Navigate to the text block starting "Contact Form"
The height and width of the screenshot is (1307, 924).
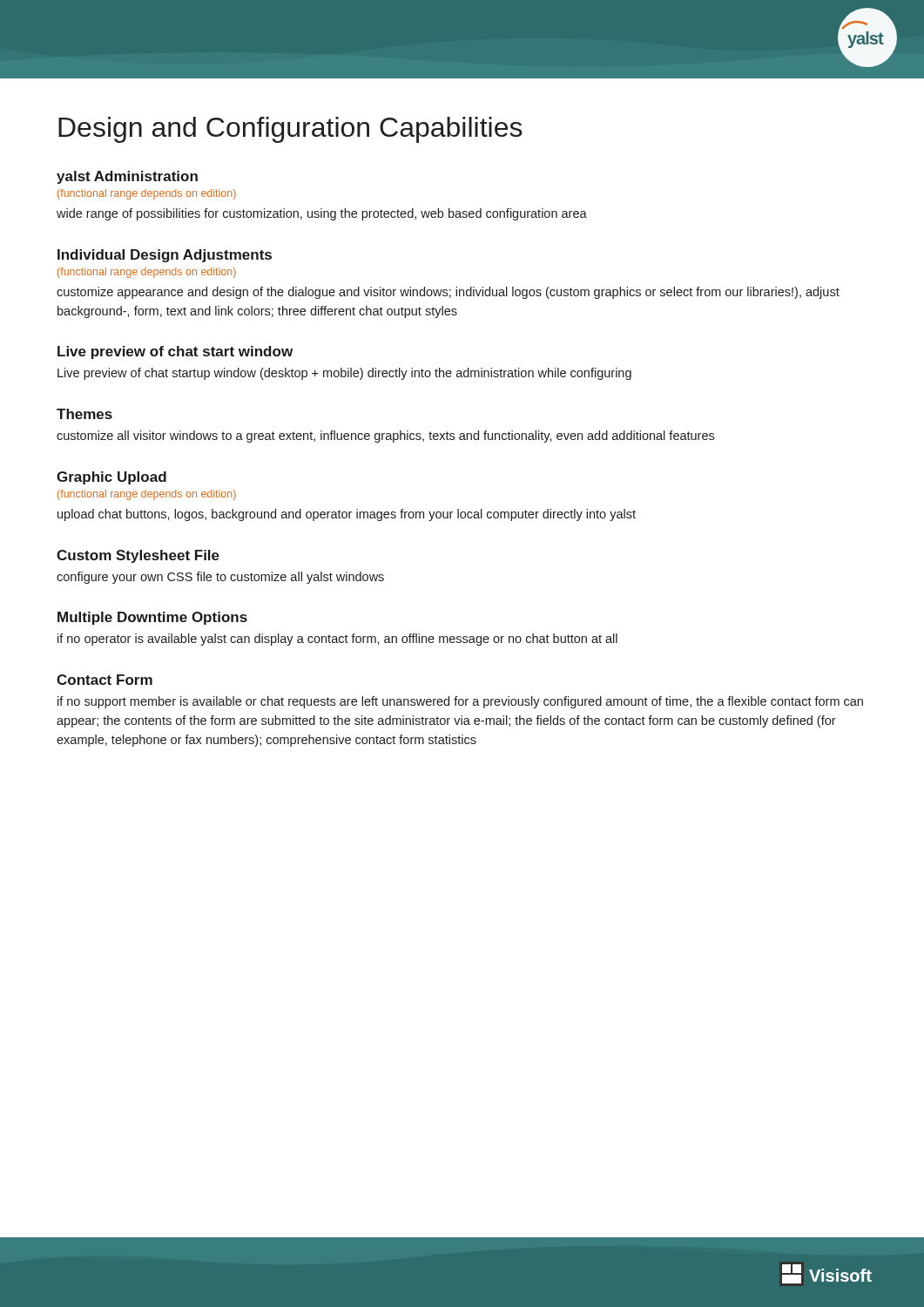(105, 680)
